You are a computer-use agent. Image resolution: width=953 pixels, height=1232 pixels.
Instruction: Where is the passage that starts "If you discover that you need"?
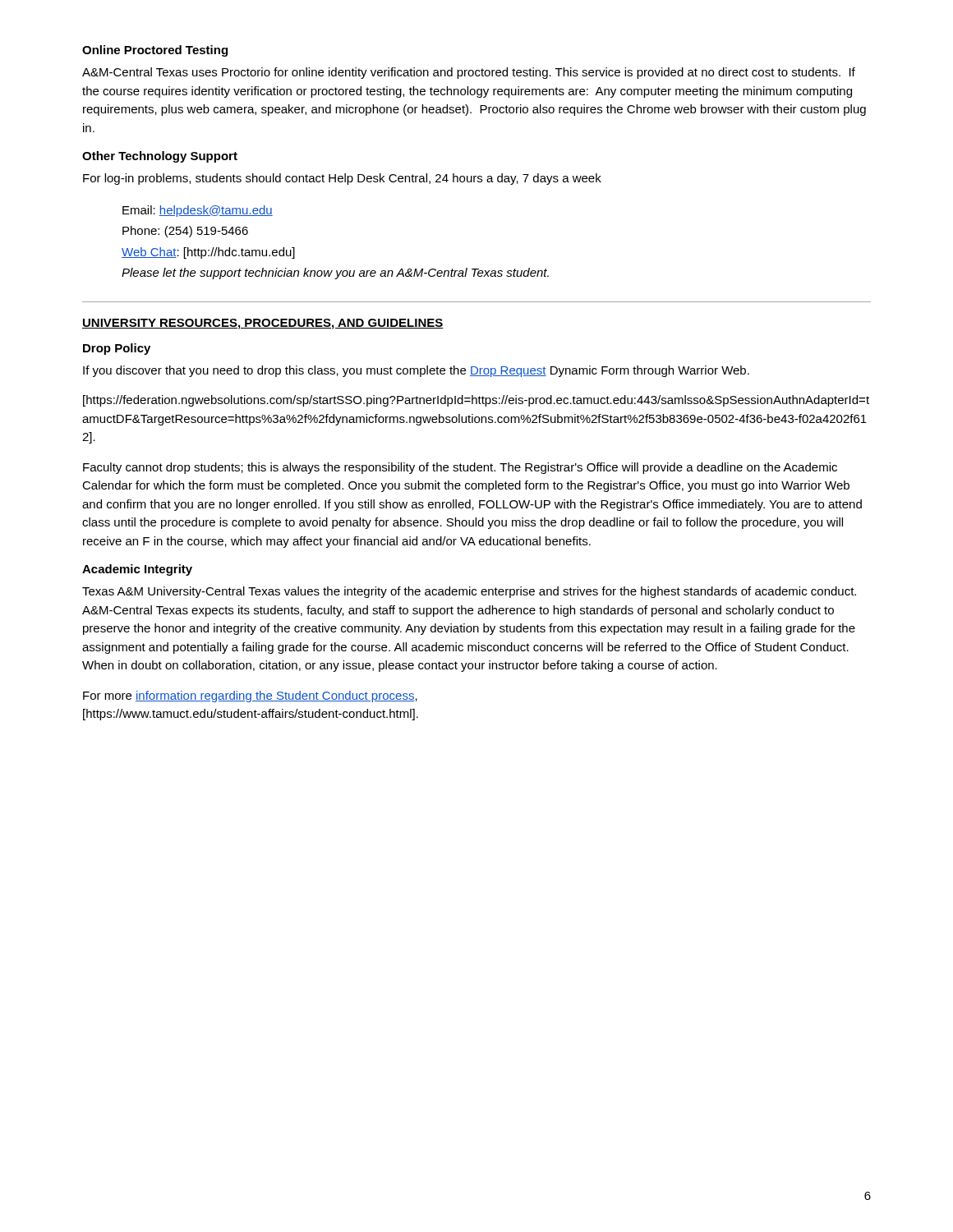[x=416, y=370]
